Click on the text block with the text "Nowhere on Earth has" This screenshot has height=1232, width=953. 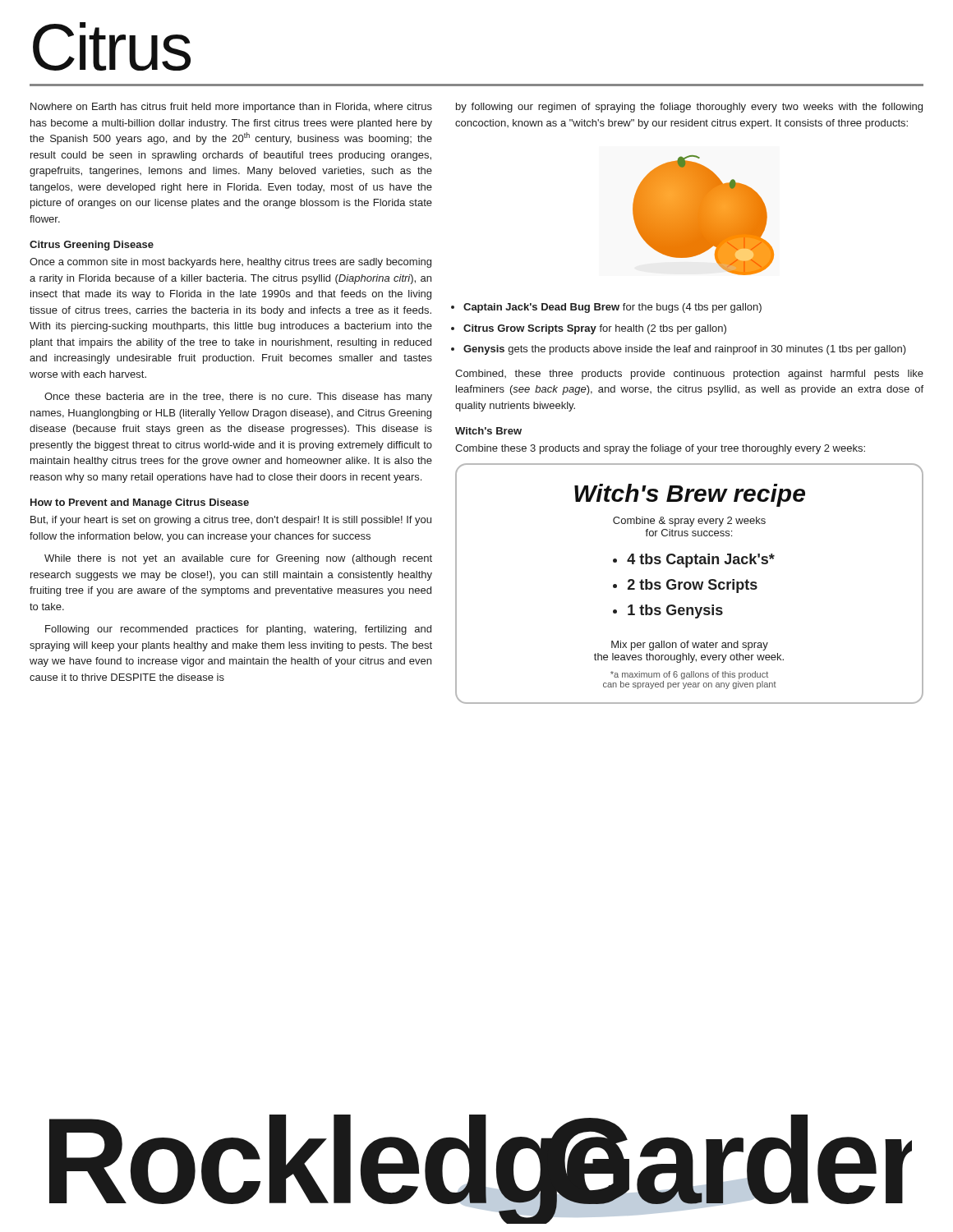(x=231, y=163)
